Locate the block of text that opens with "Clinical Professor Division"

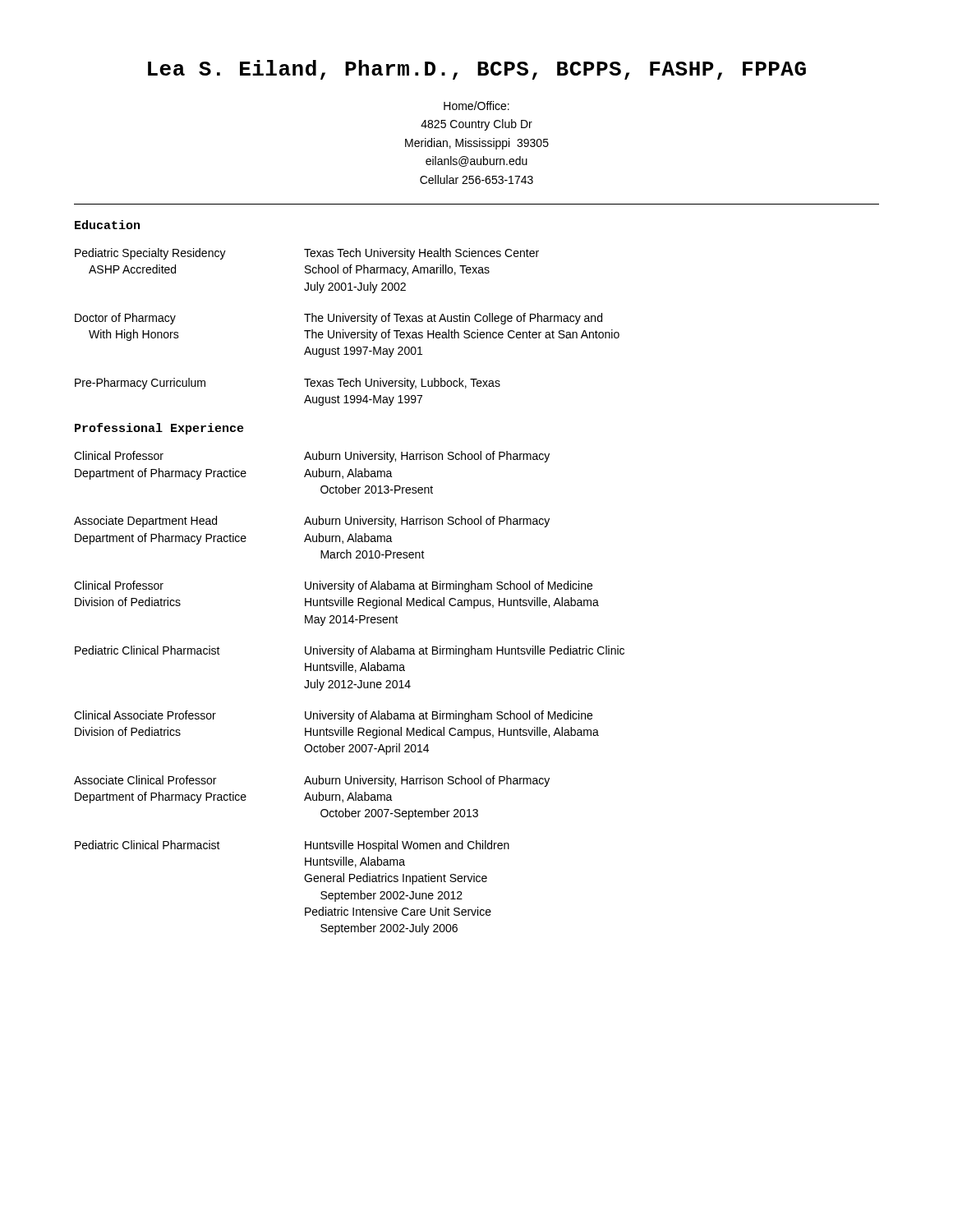click(476, 602)
